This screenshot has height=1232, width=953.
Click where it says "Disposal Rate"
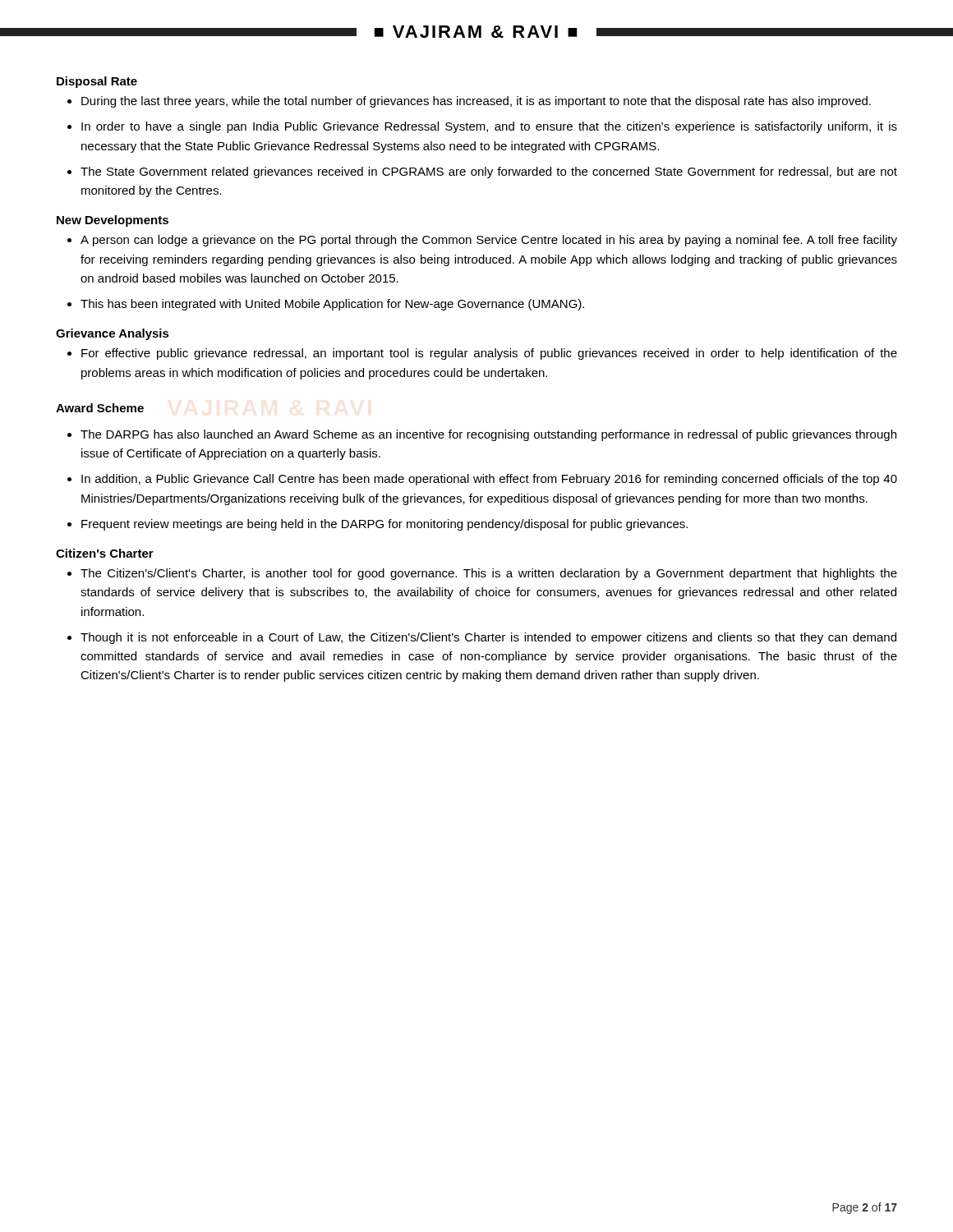tap(97, 81)
